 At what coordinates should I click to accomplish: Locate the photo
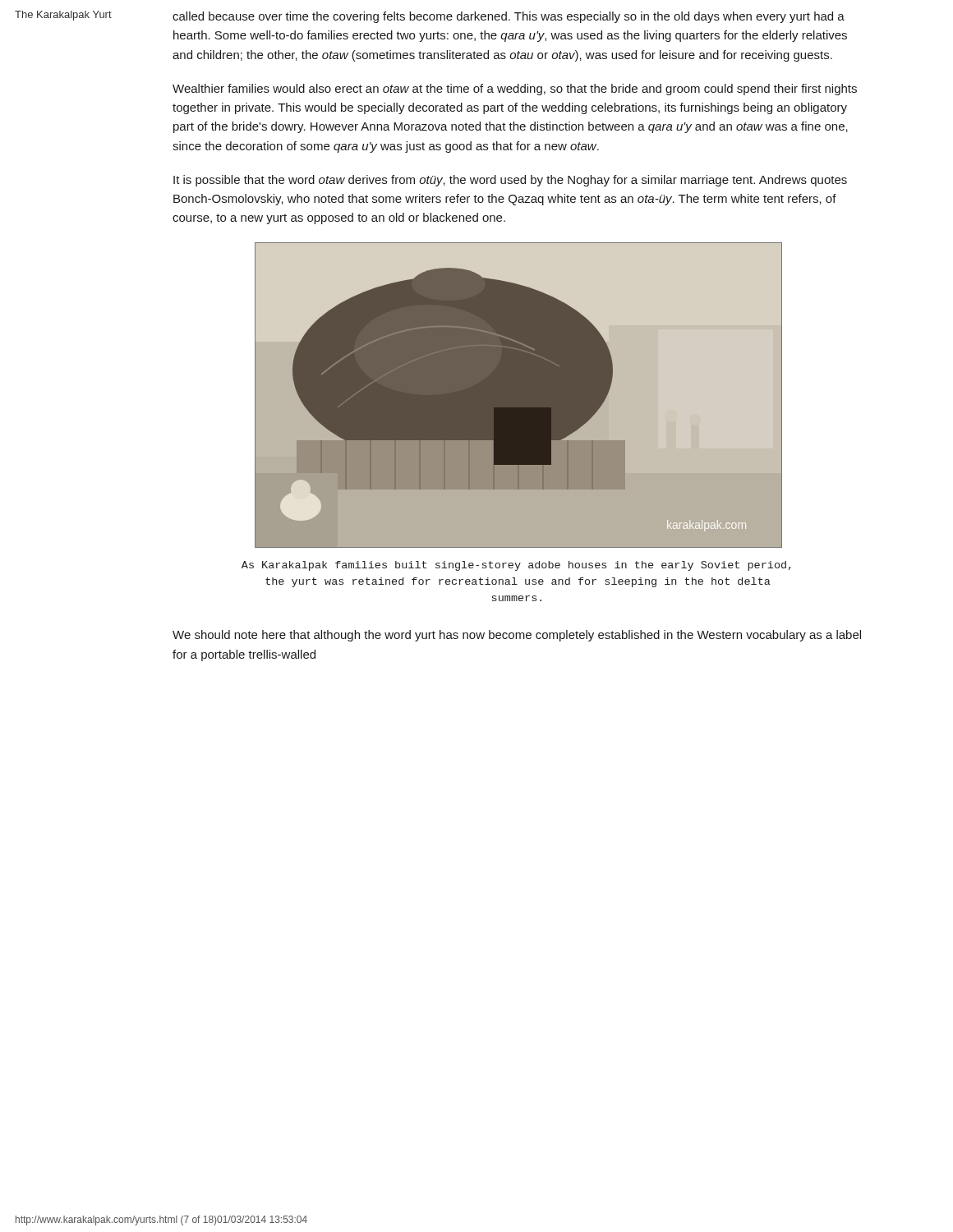coord(518,395)
